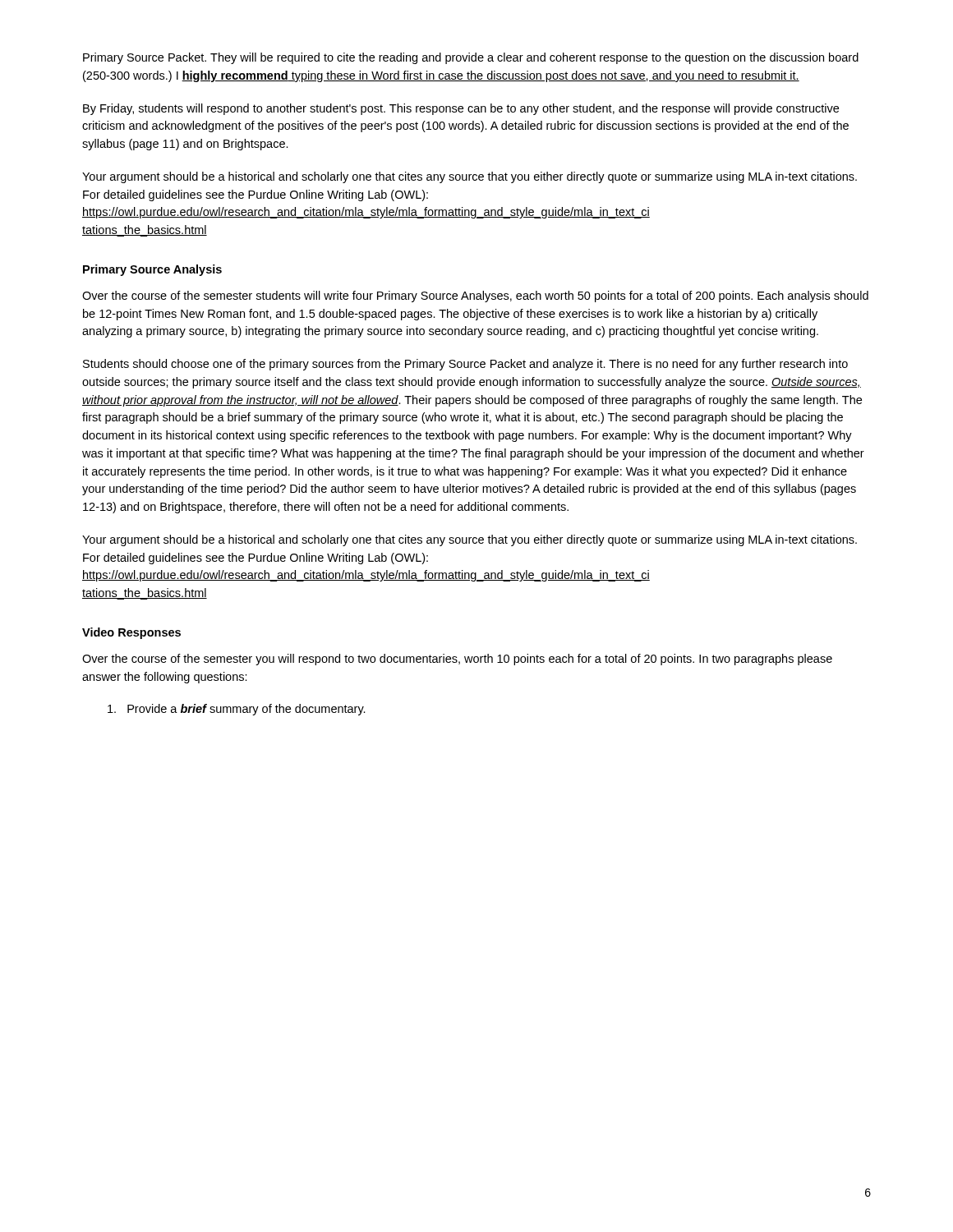Image resolution: width=953 pixels, height=1232 pixels.
Task: Find the region starting "Video Responses"
Action: coord(132,632)
